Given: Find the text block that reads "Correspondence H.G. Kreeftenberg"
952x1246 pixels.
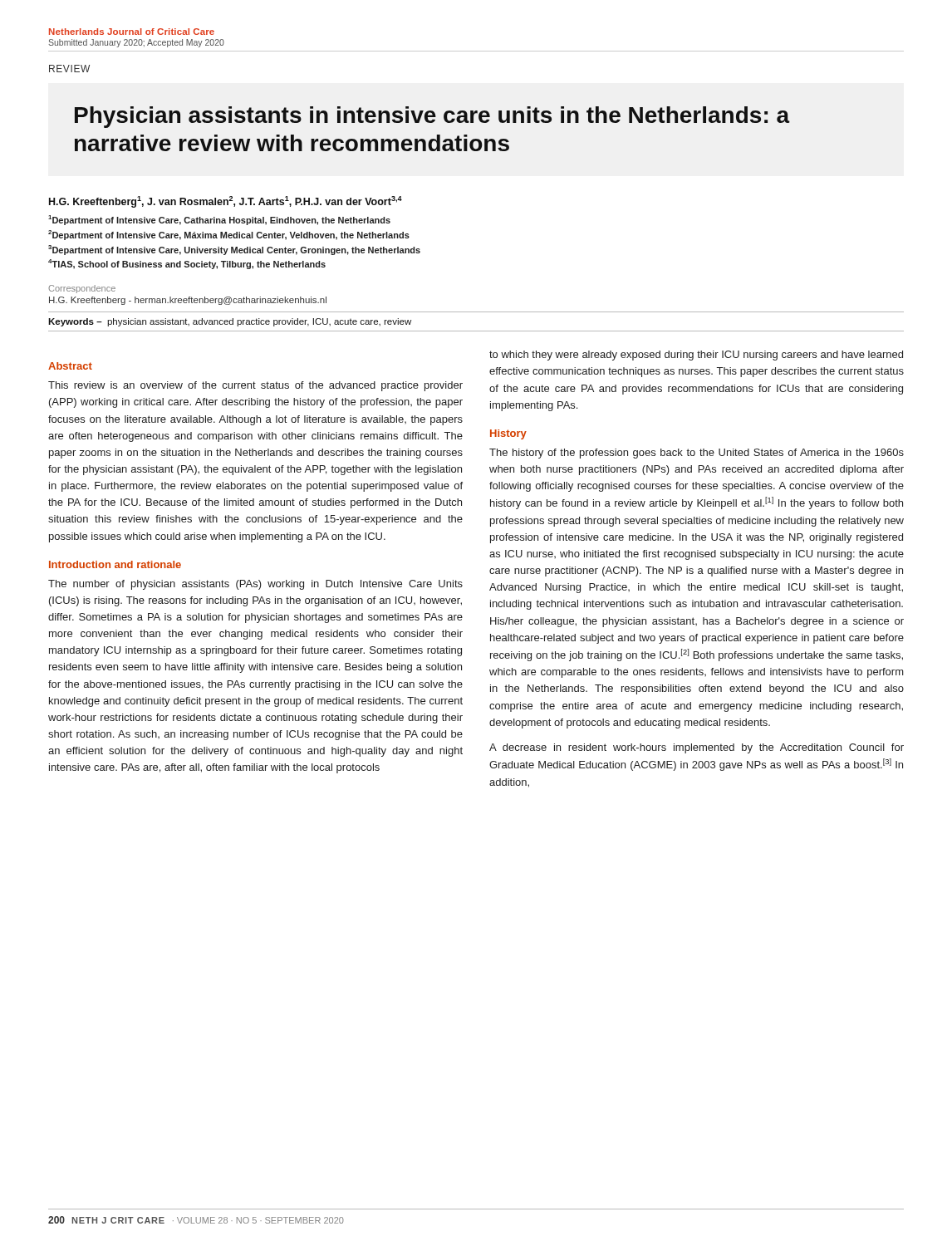Looking at the screenshot, I should point(82,289).
